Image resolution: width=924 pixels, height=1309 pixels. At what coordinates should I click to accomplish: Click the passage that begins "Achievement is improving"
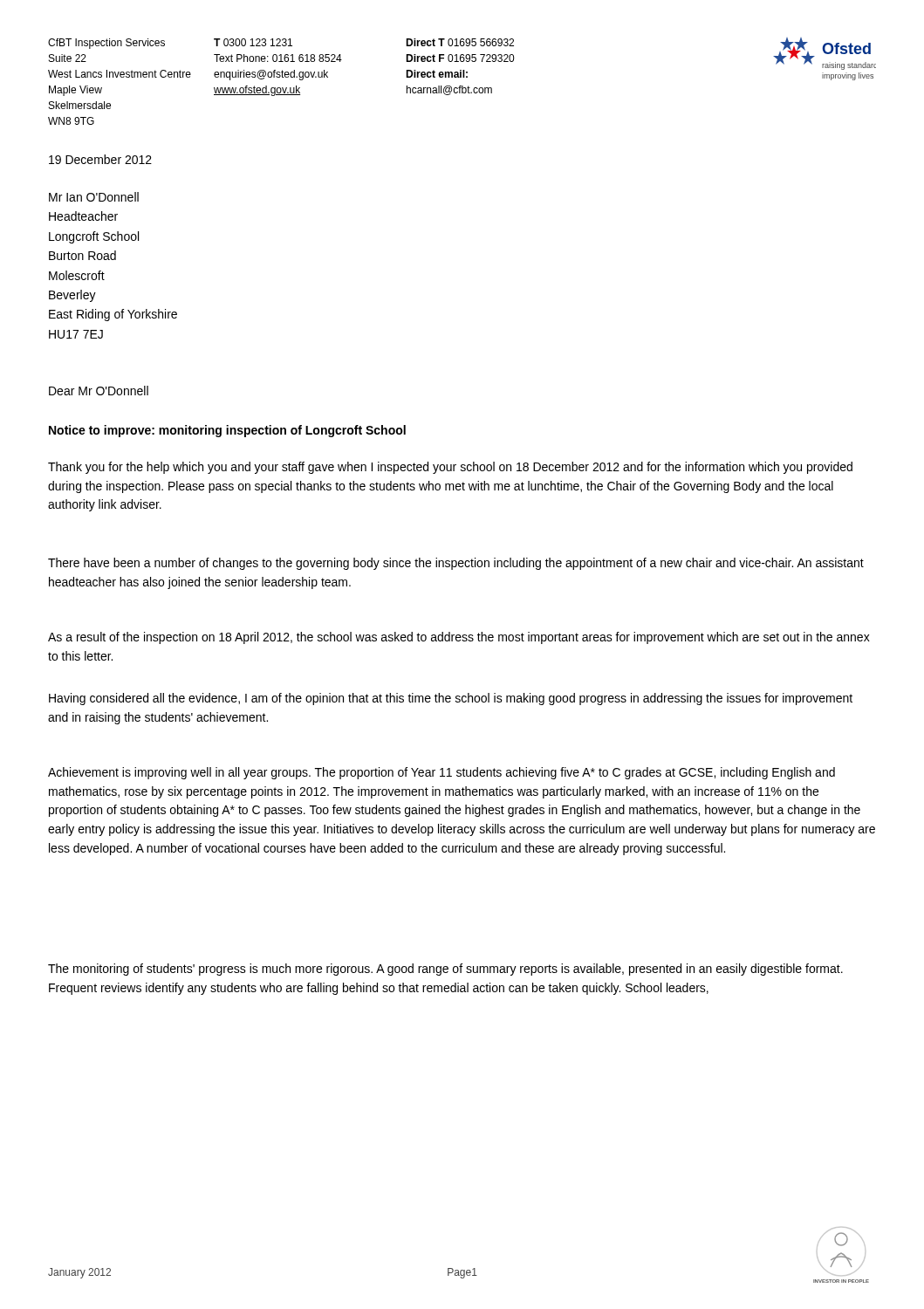pyautogui.click(x=462, y=810)
